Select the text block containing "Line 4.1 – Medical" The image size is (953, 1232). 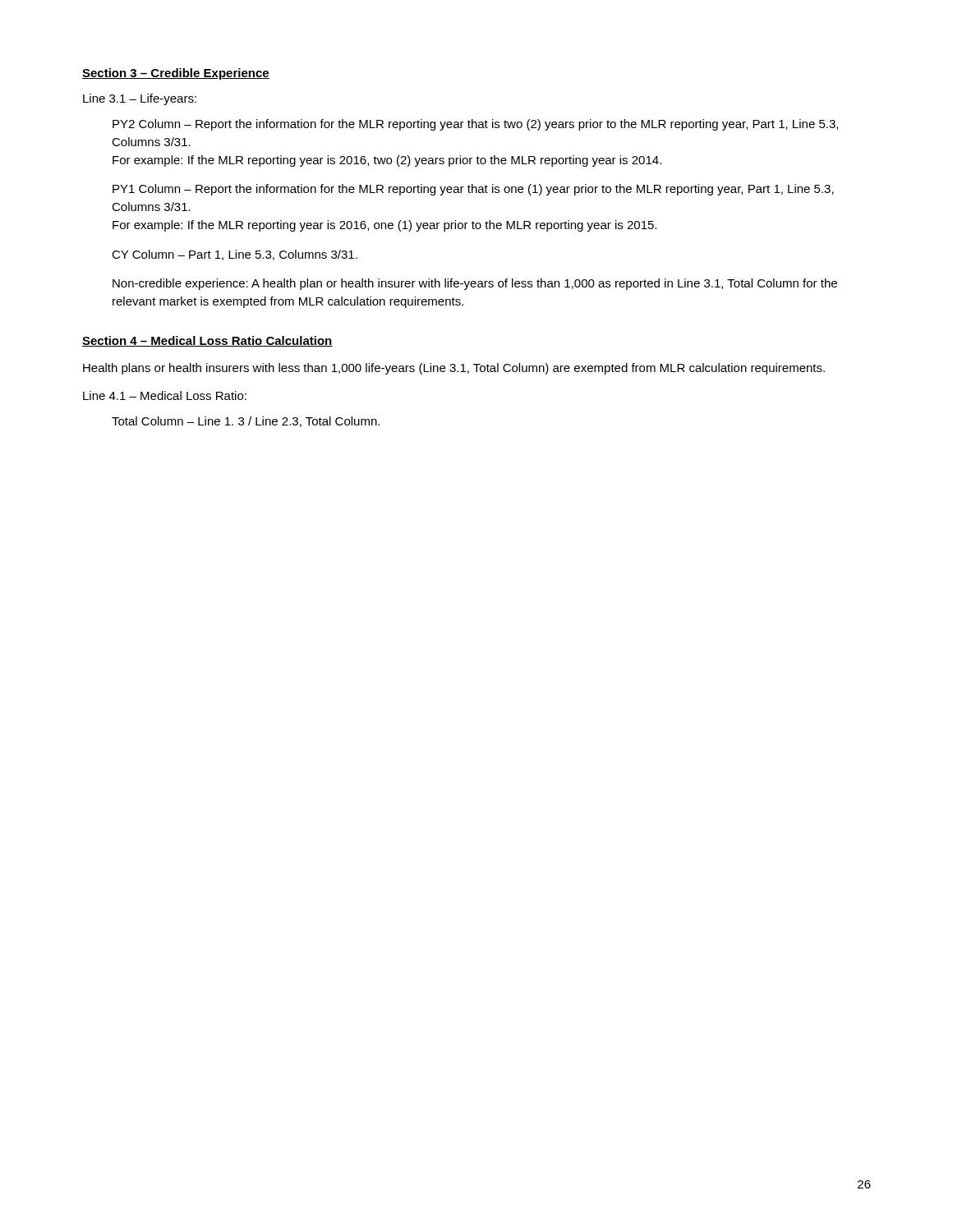(x=165, y=395)
